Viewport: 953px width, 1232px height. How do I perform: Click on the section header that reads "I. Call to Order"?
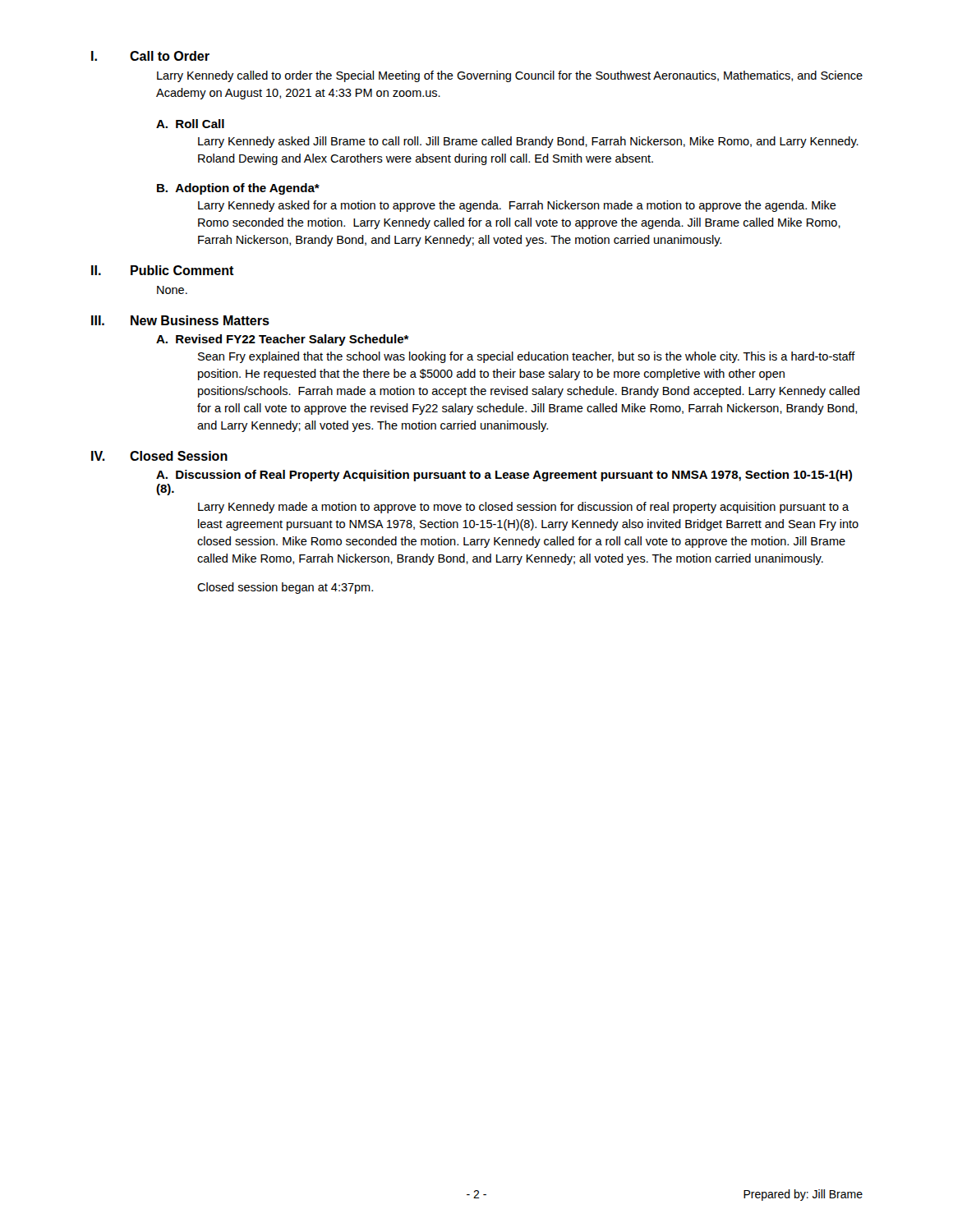(x=150, y=57)
